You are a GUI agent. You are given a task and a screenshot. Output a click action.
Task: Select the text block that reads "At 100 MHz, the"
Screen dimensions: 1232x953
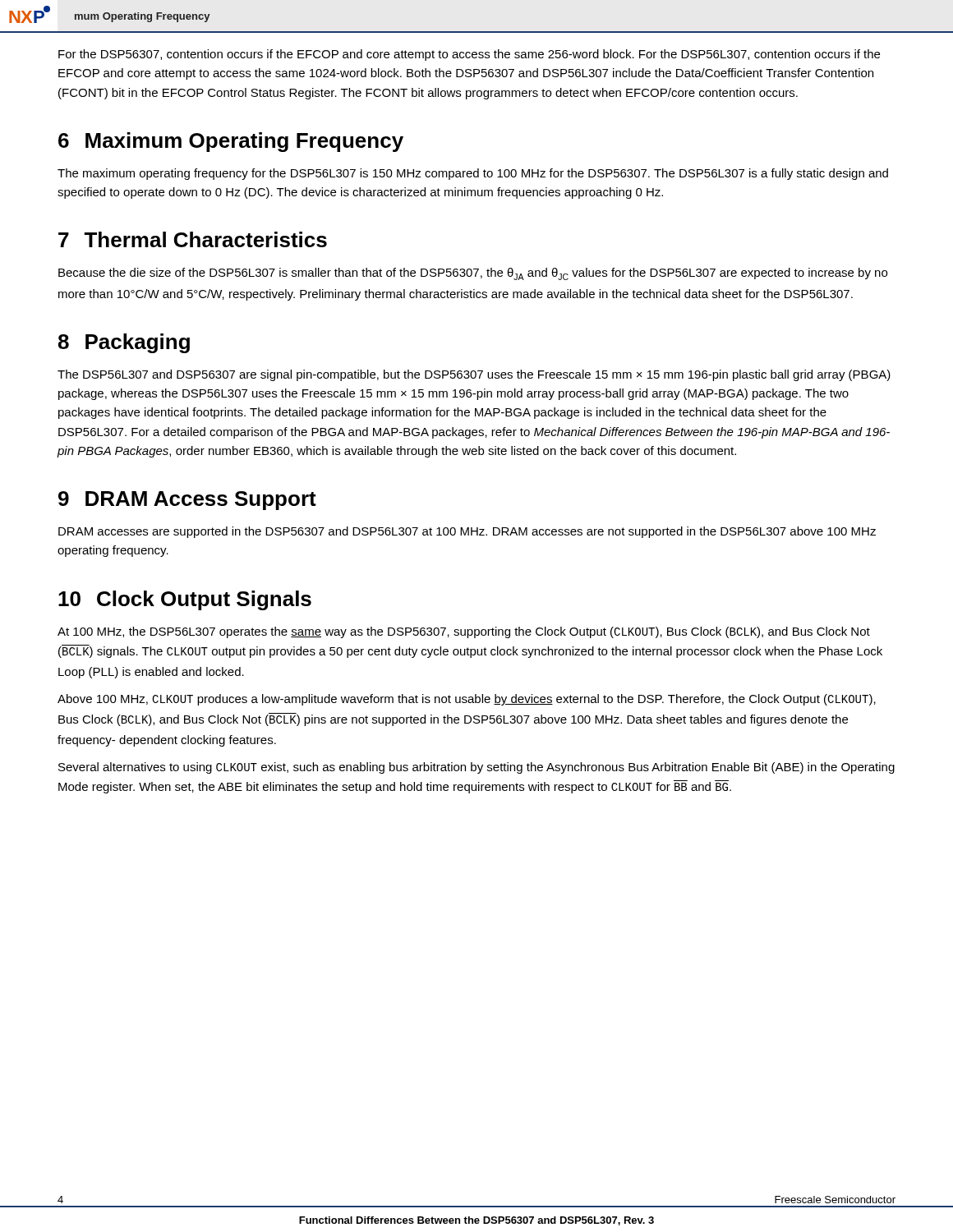coord(470,651)
